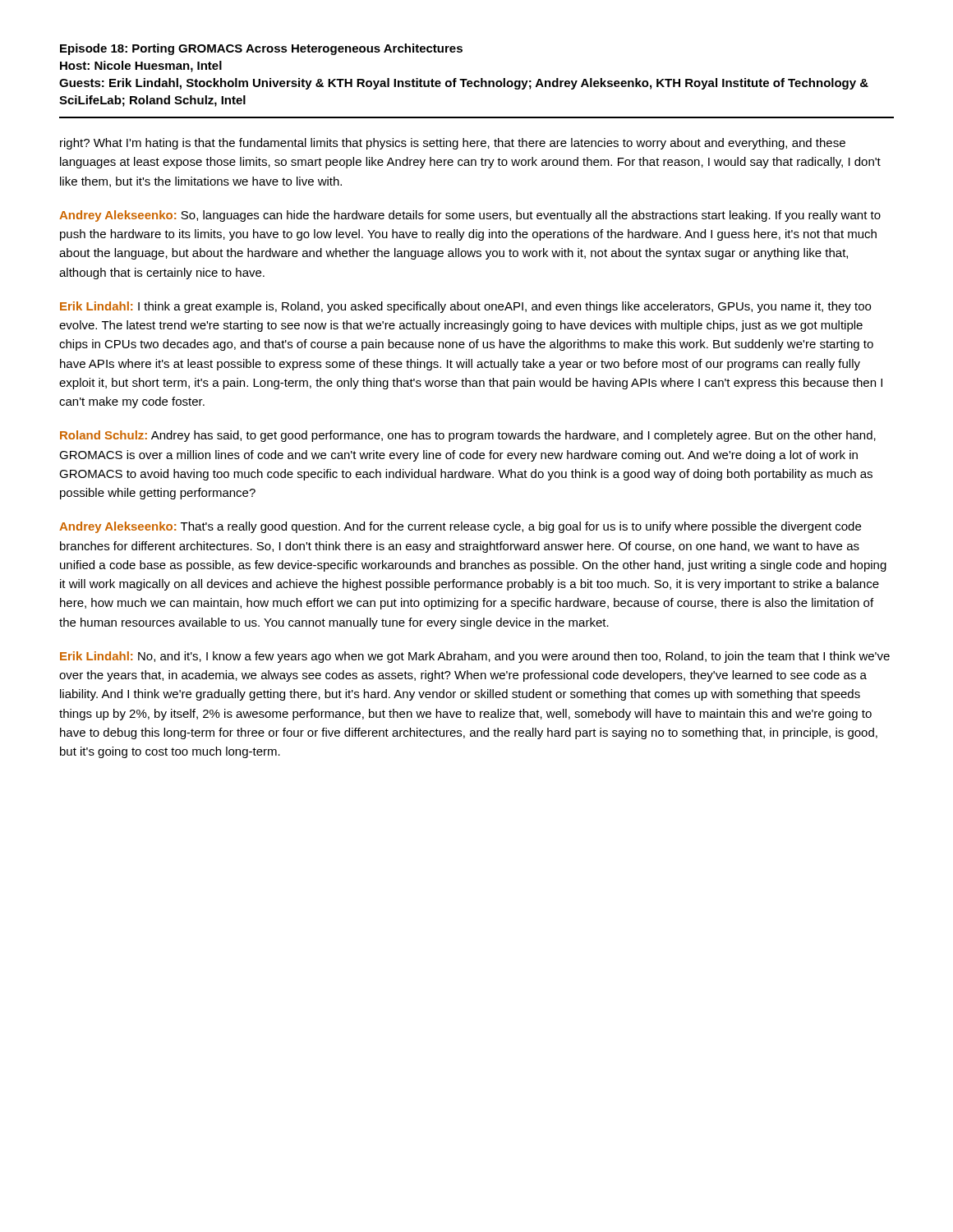Find the text block starting "Roland Schulz: Andrey"
This screenshot has width=953, height=1232.
tap(468, 464)
